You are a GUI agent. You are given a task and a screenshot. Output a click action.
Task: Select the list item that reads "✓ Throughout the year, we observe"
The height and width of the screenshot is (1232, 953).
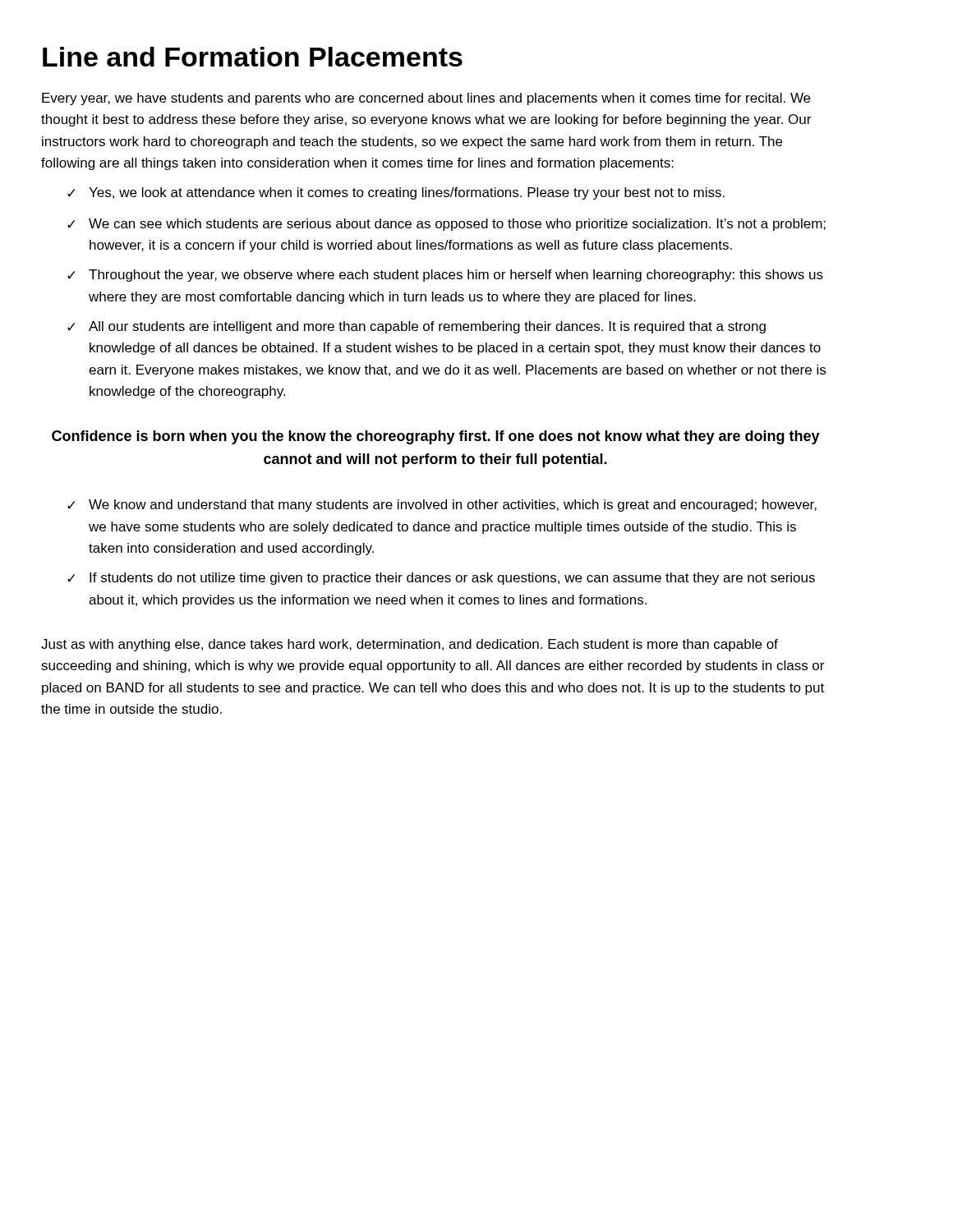[448, 286]
